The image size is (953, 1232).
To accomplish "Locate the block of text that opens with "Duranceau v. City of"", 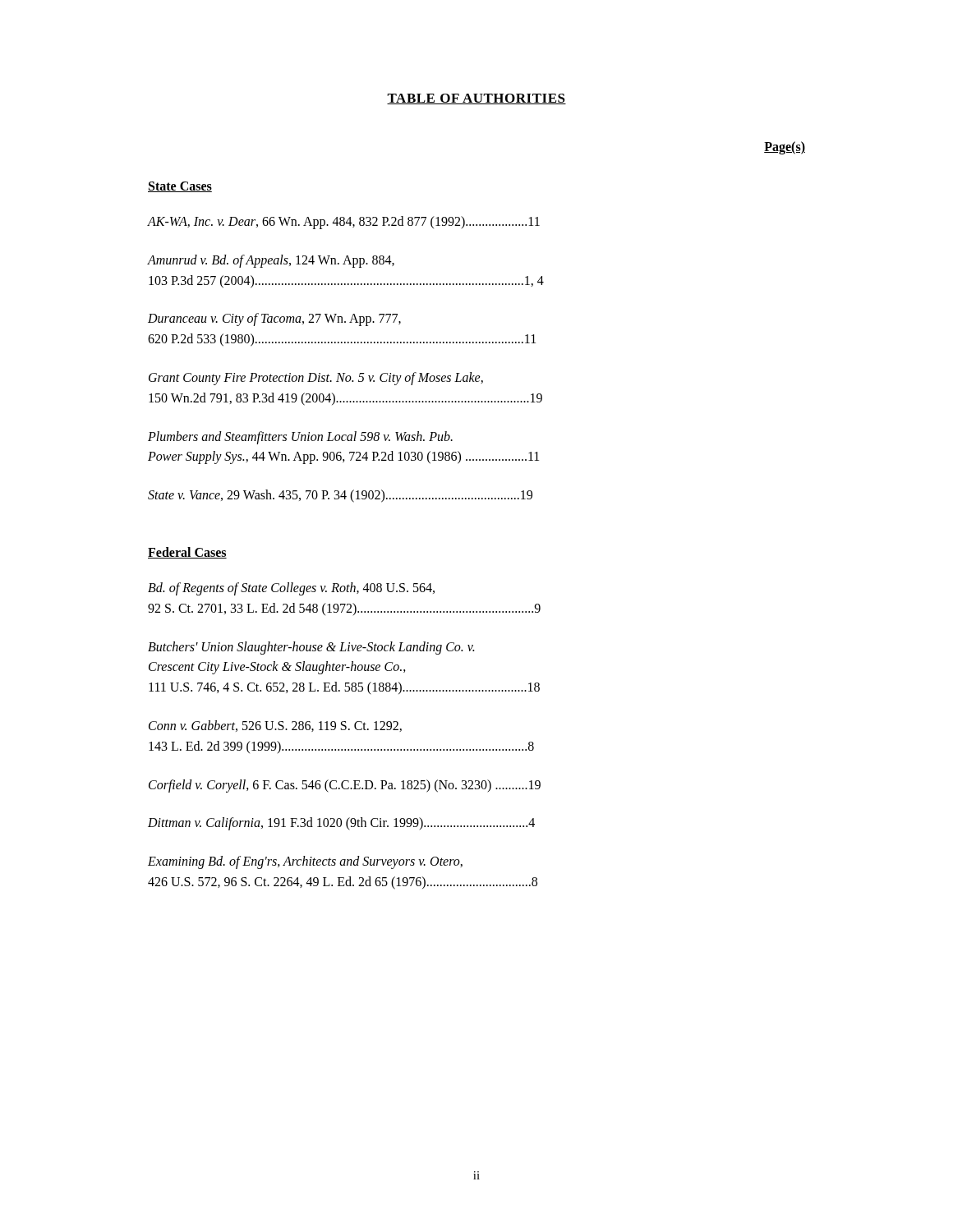I will point(342,329).
